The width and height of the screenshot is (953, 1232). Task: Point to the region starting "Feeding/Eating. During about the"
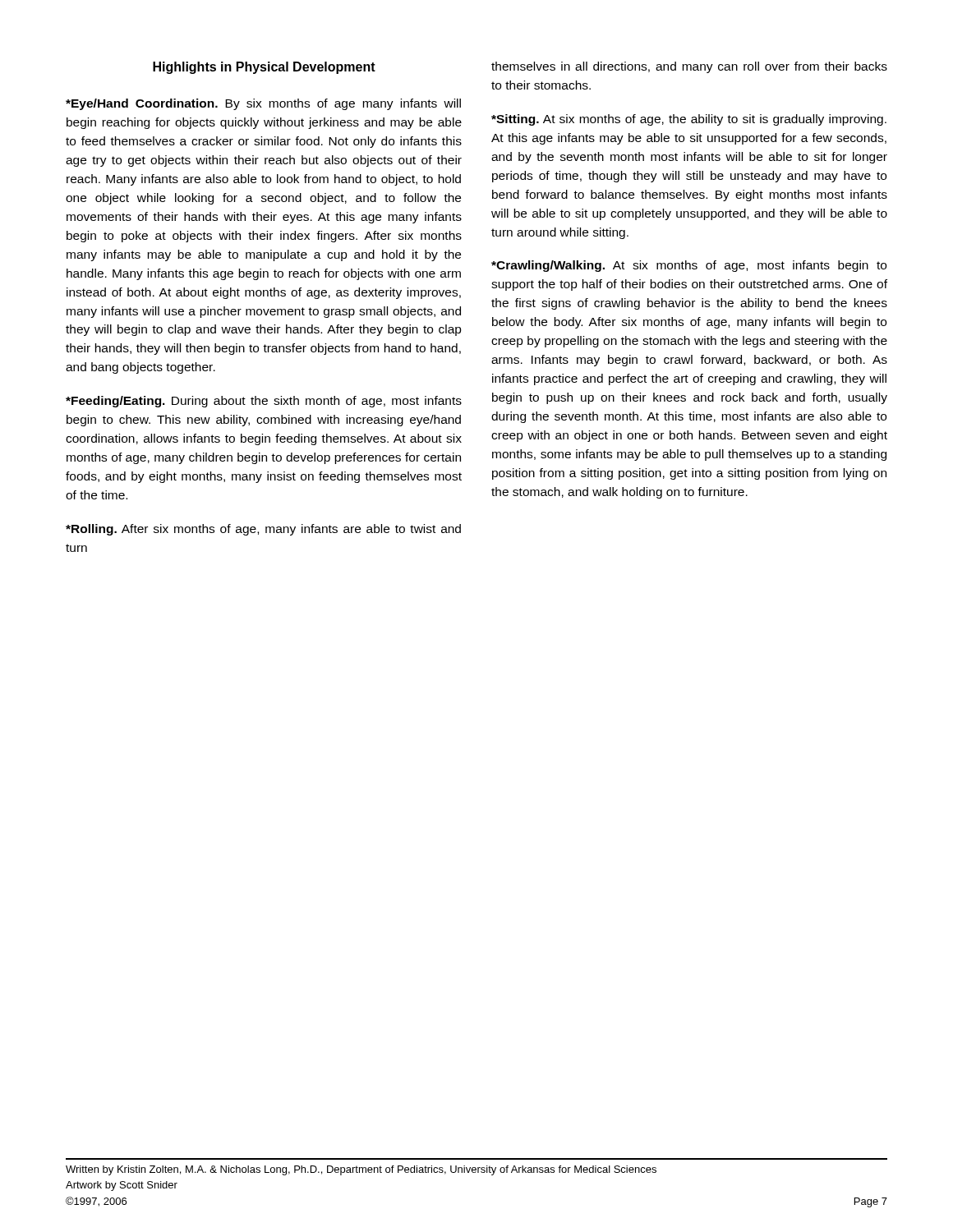264,448
